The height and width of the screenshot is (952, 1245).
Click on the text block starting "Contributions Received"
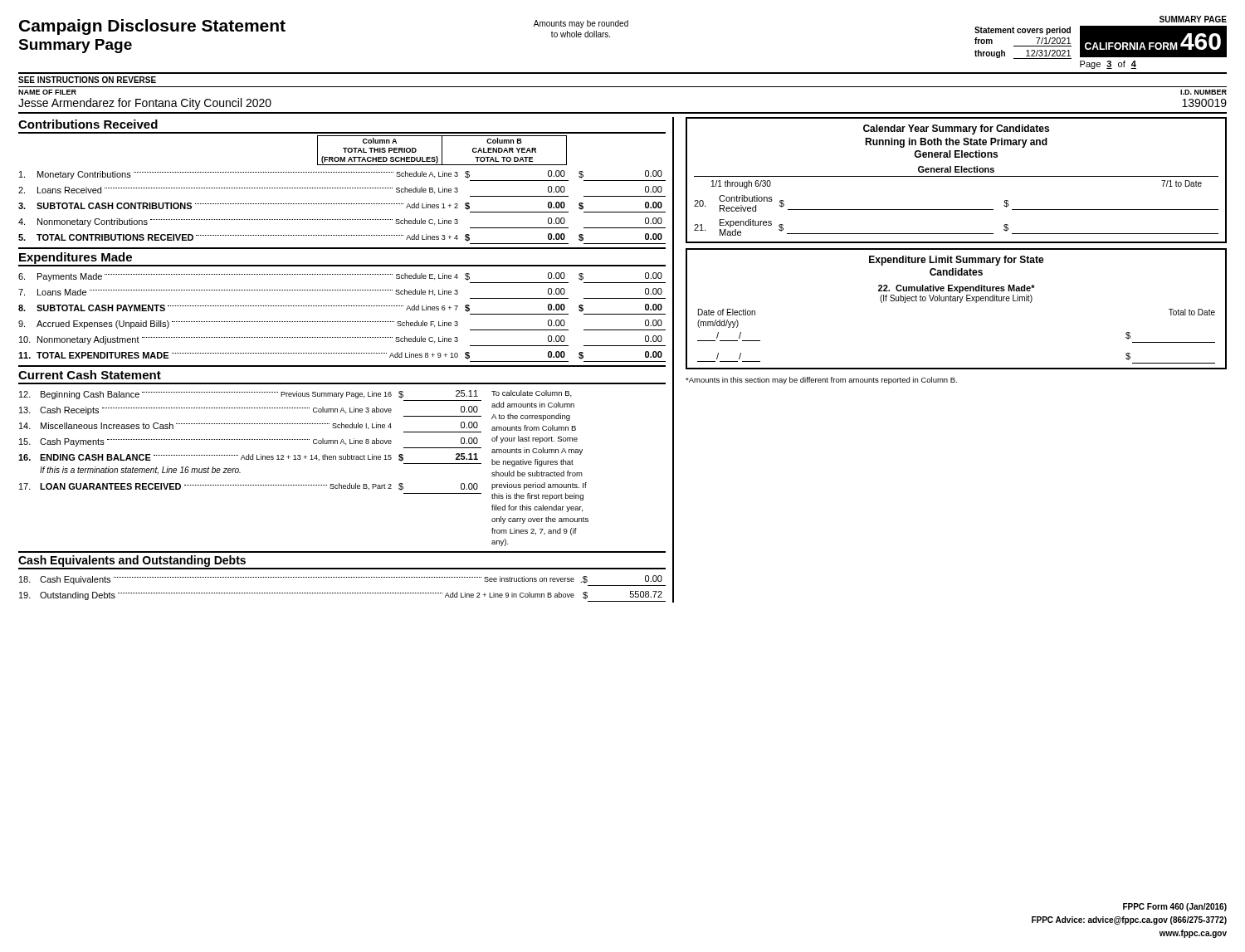pos(88,124)
